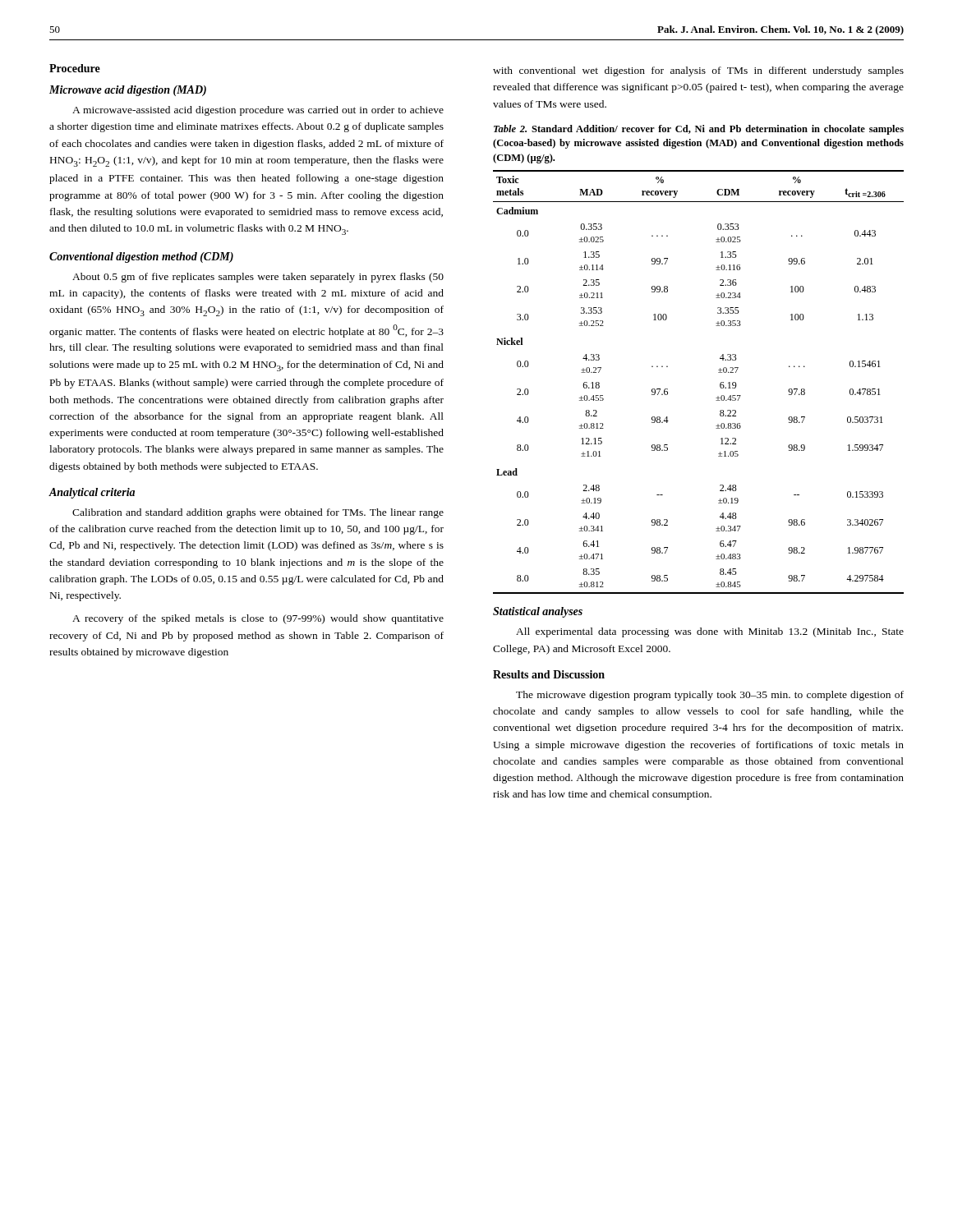Select the text block that says "Calibration and standard"
Viewport: 953px width, 1232px height.
[246, 553]
